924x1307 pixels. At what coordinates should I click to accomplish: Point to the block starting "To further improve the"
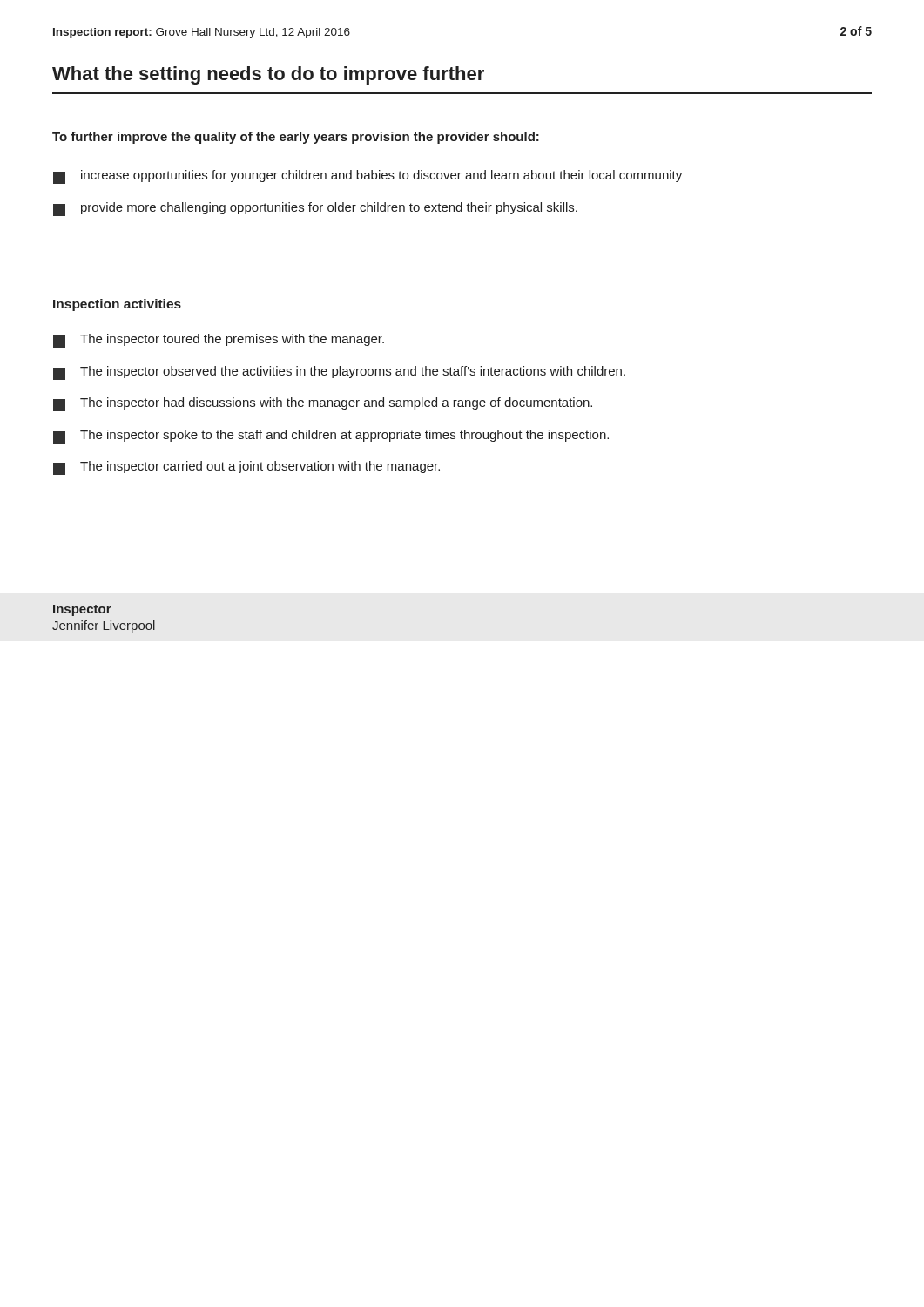(296, 136)
